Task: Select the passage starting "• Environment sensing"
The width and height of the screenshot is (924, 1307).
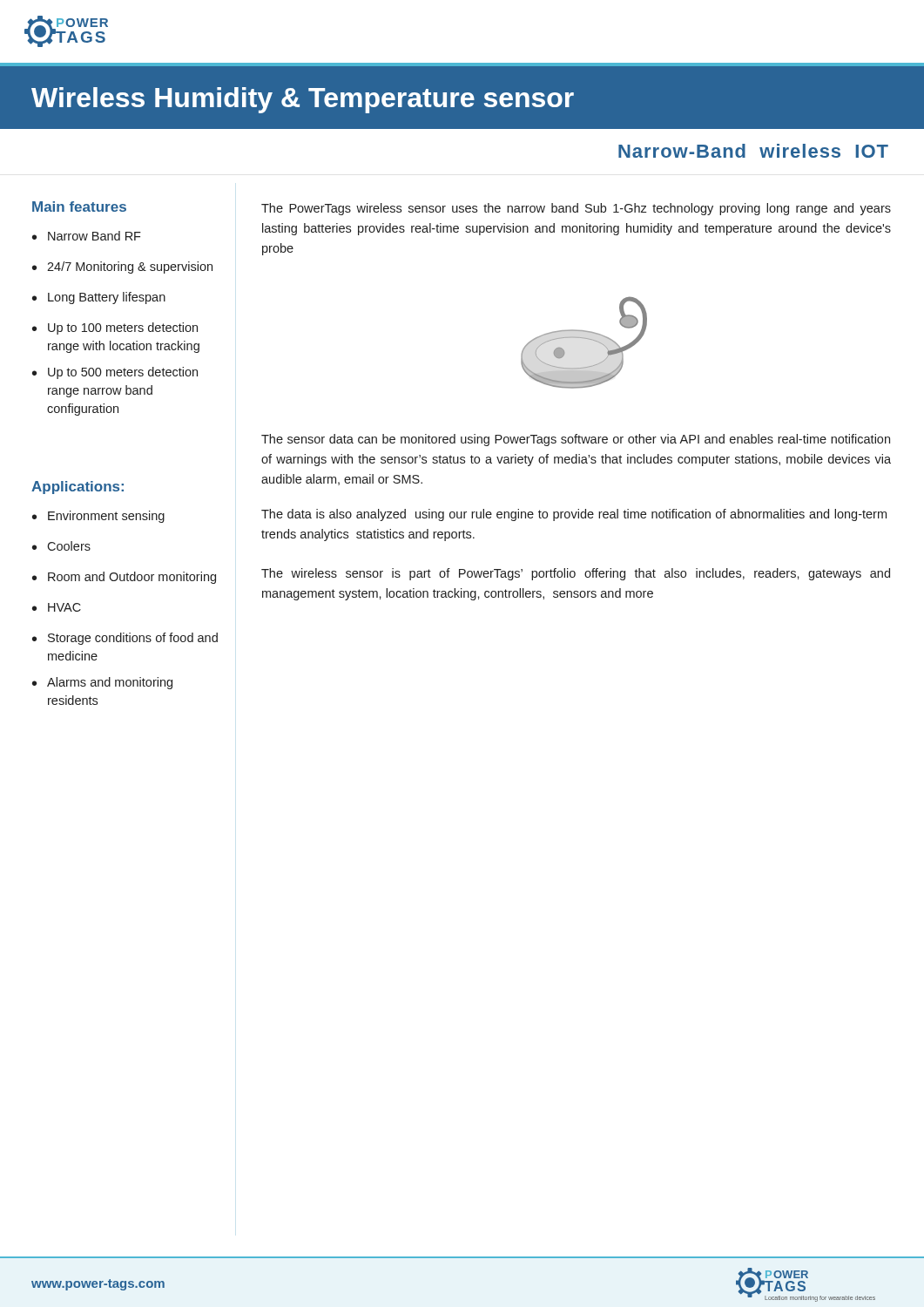Action: 98,519
